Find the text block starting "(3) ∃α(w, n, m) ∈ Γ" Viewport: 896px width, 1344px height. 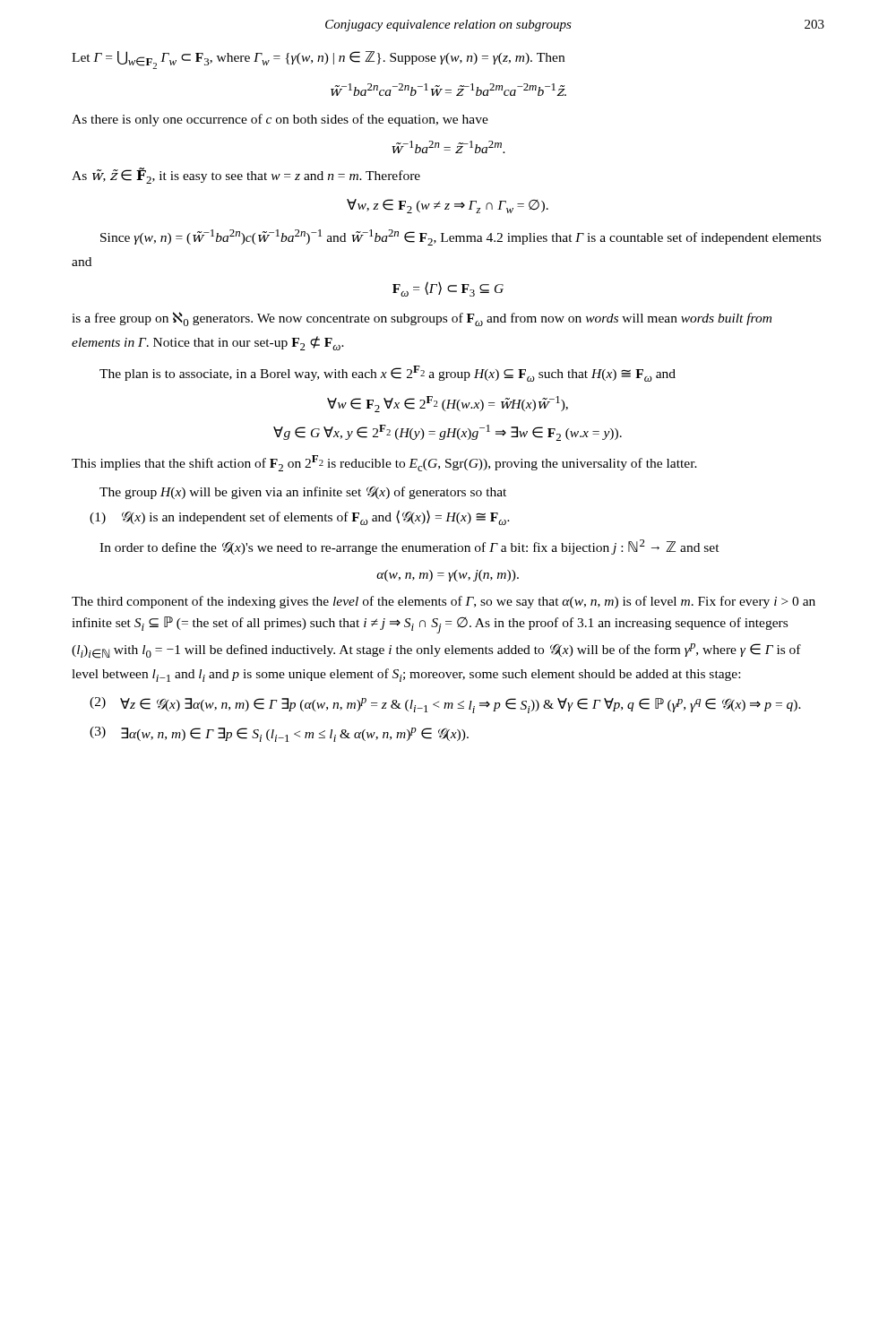pos(279,734)
